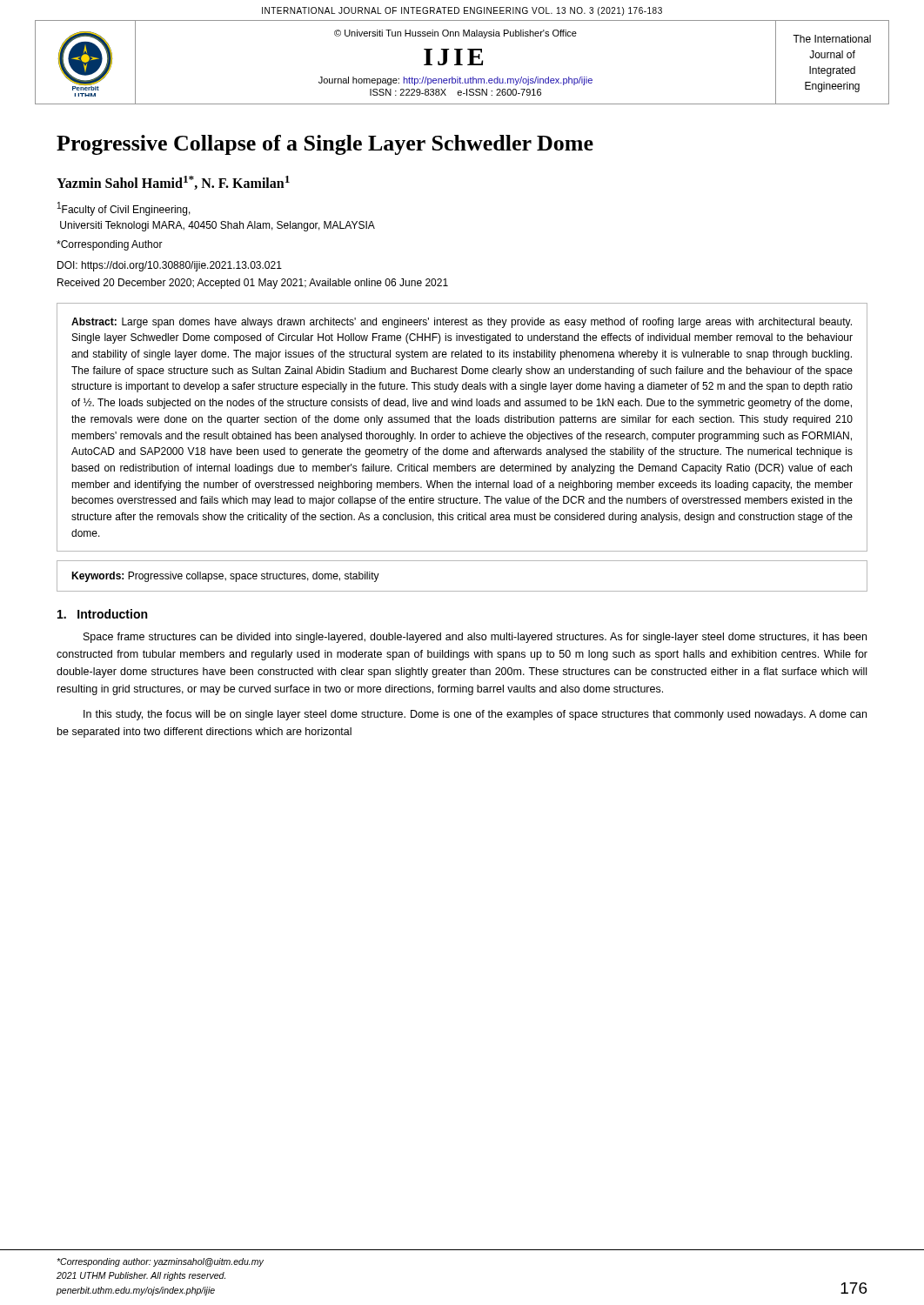Screen dimensions: 1305x924
Task: Point to "Corresponding Author"
Action: (x=109, y=244)
